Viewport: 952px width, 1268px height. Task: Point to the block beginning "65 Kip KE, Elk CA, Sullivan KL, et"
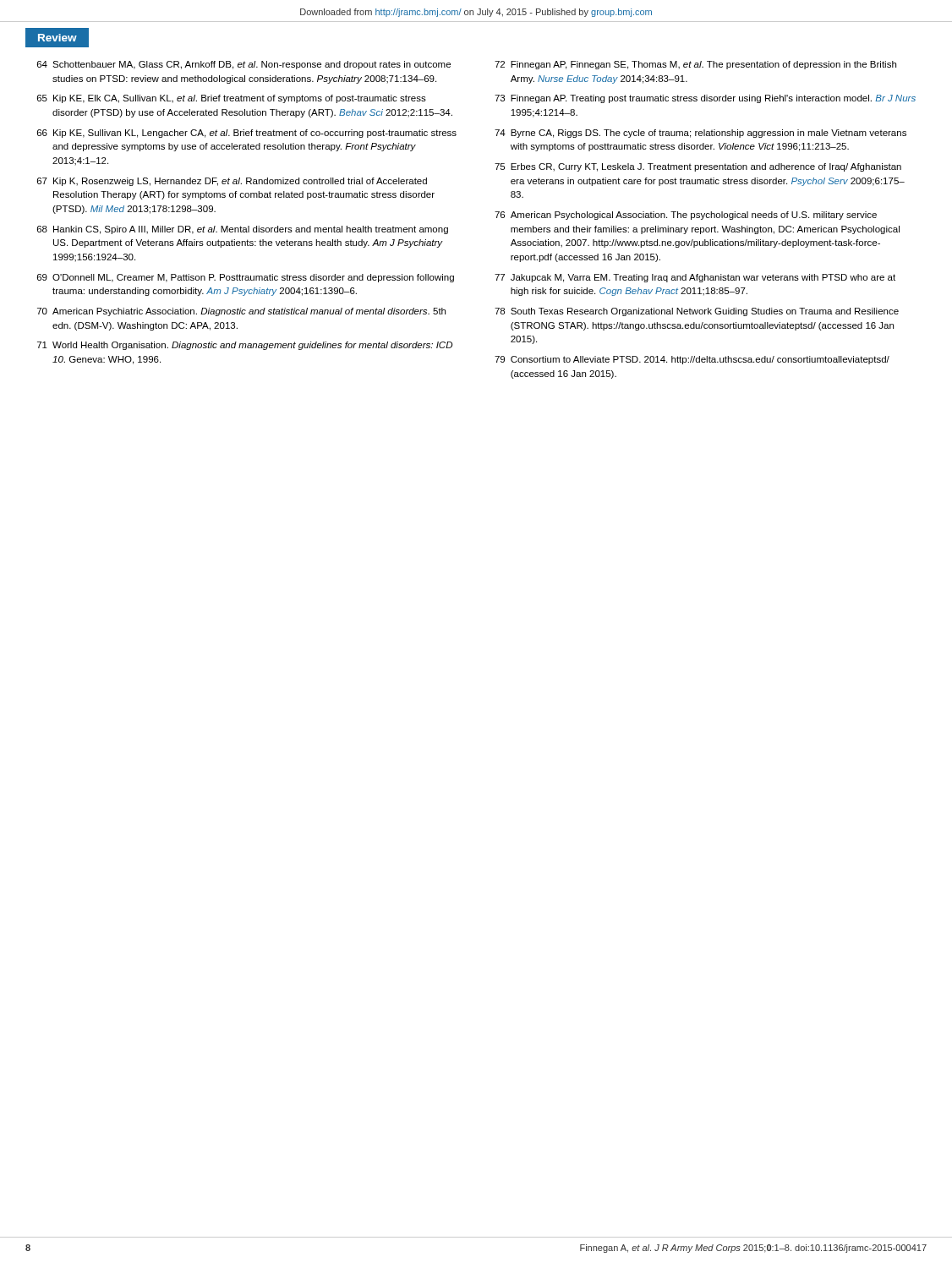[x=242, y=106]
